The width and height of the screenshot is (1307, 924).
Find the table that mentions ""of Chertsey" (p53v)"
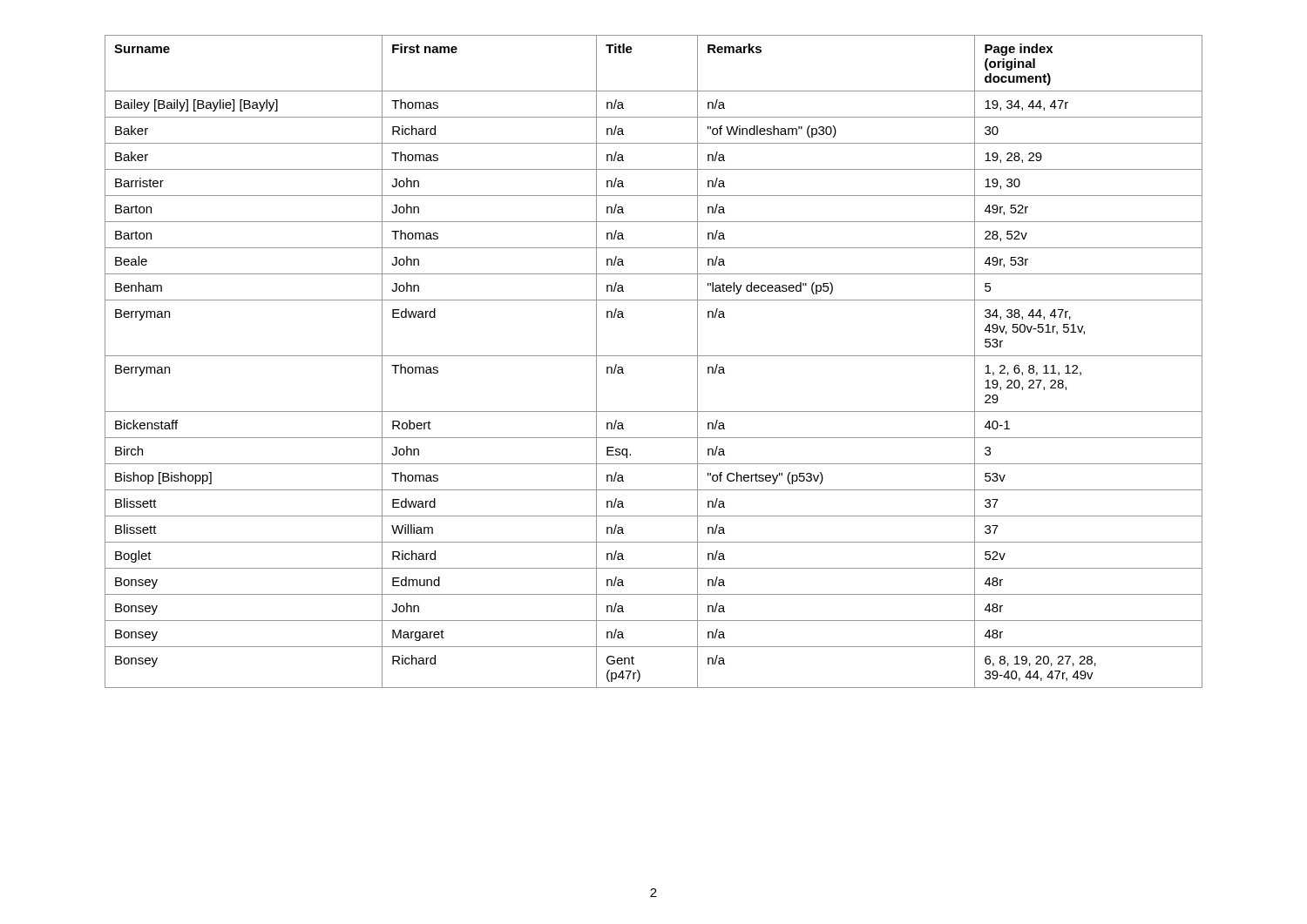[x=654, y=361]
